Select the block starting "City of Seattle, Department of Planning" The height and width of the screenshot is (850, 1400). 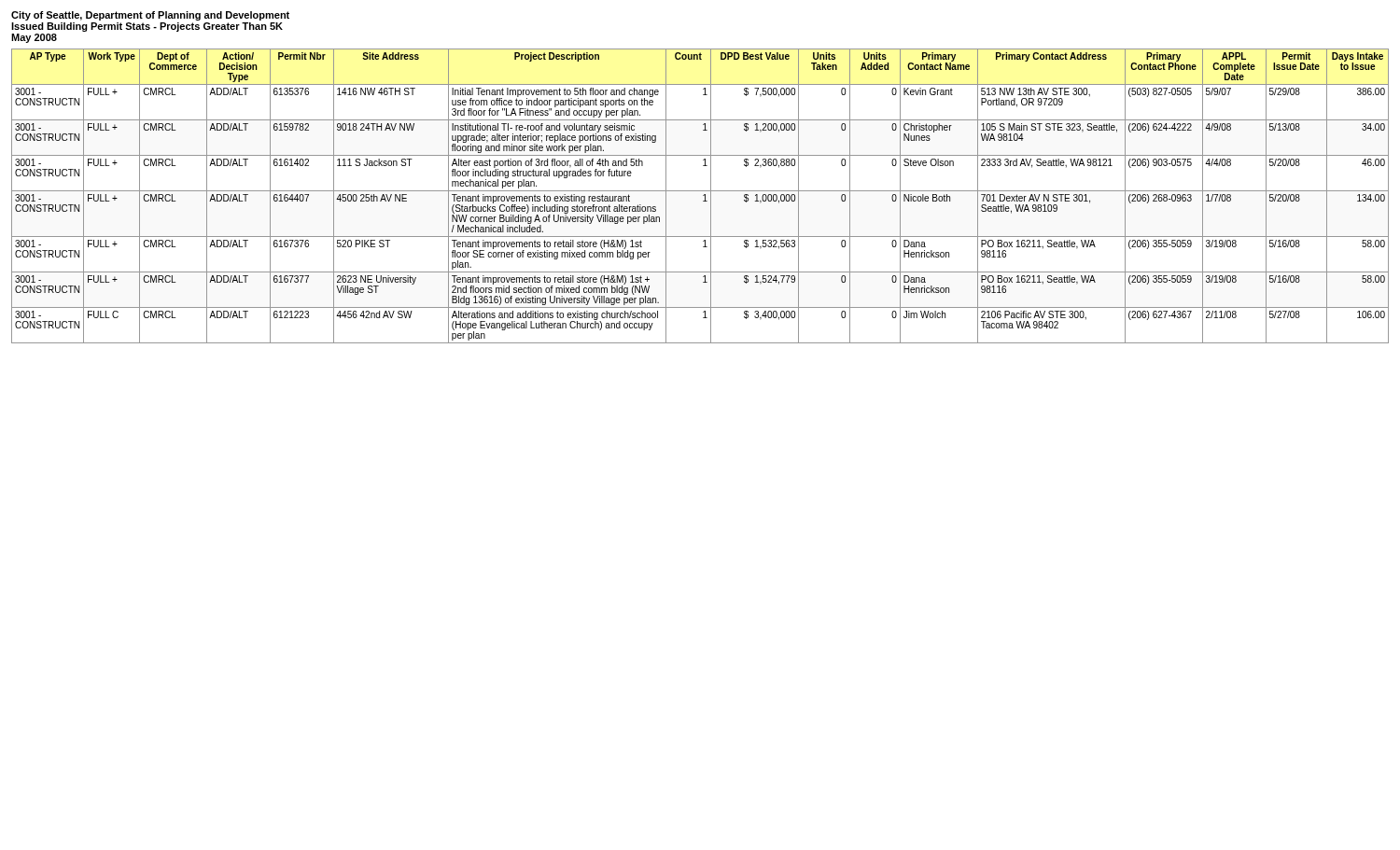coord(150,15)
